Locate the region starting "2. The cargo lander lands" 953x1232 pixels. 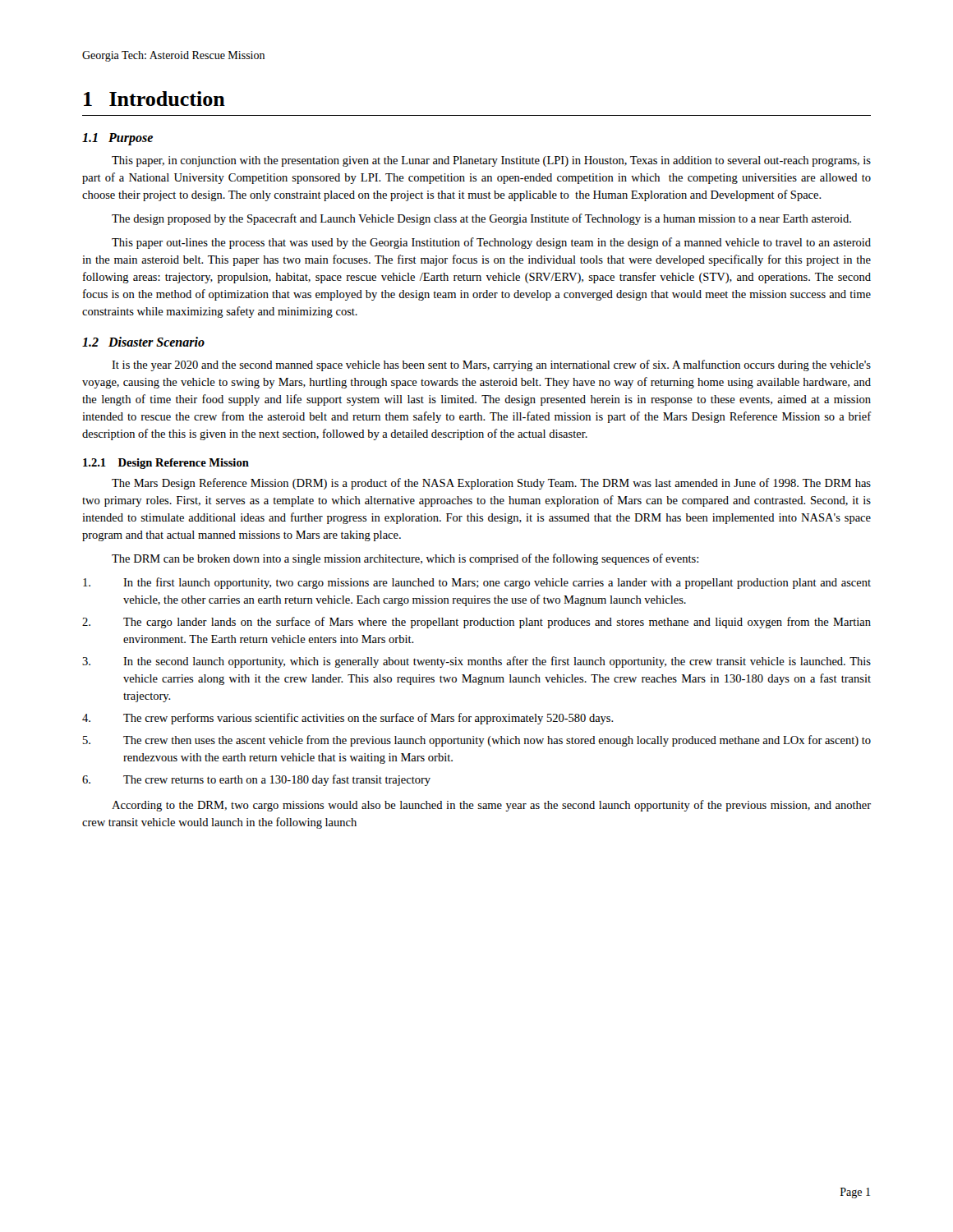point(476,631)
